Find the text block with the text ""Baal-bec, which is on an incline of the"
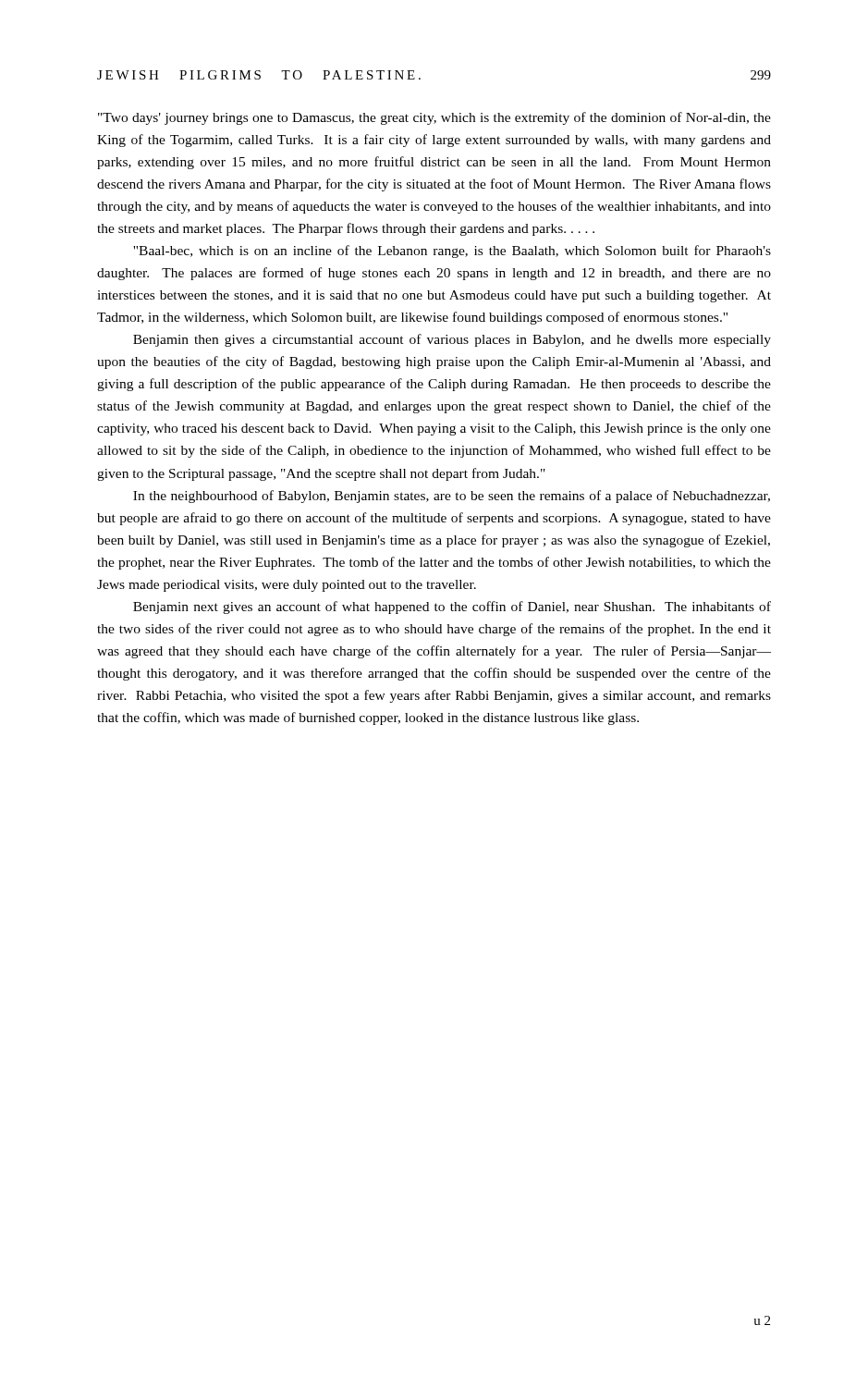 (434, 284)
